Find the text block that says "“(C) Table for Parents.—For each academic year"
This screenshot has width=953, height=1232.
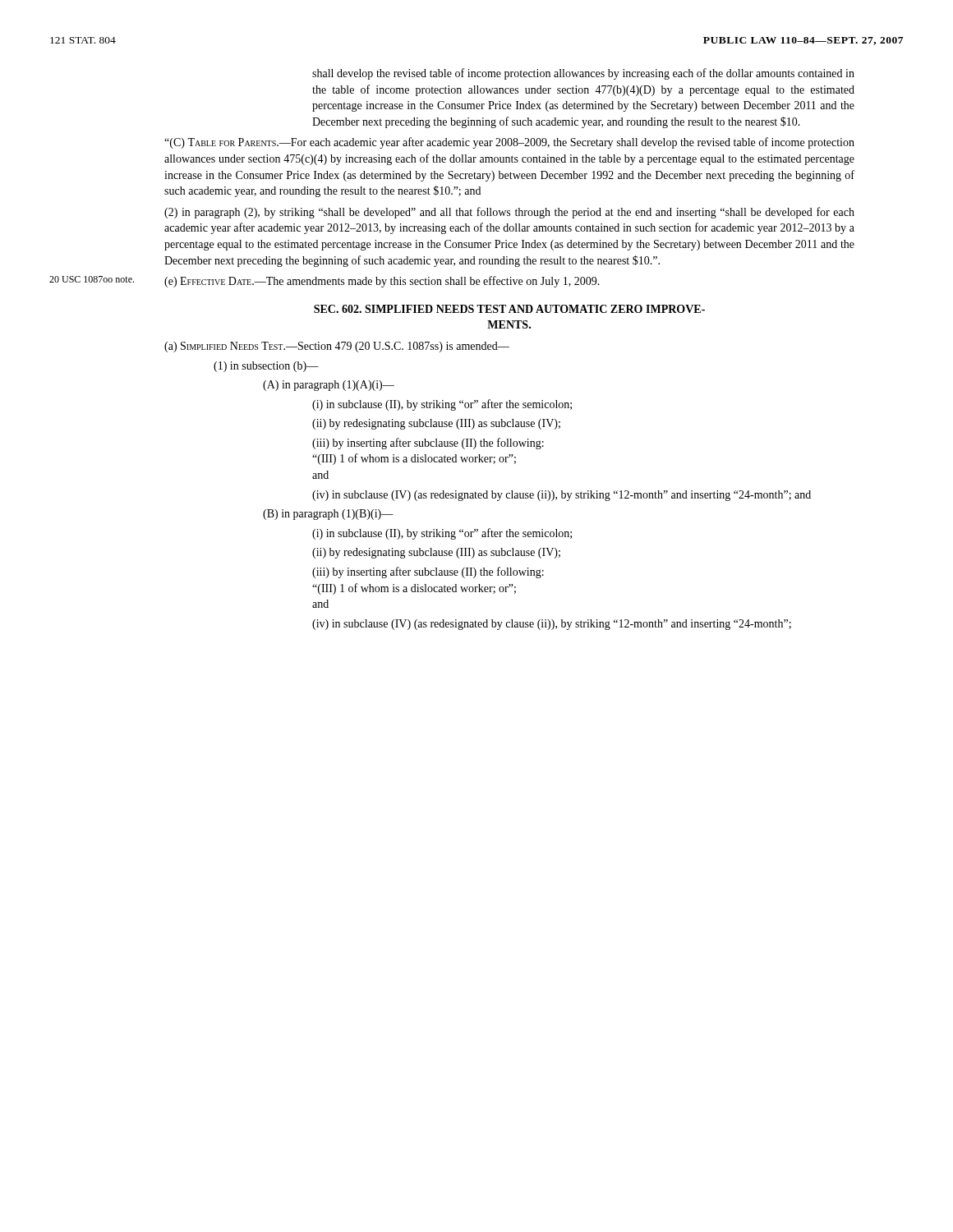[x=509, y=167]
